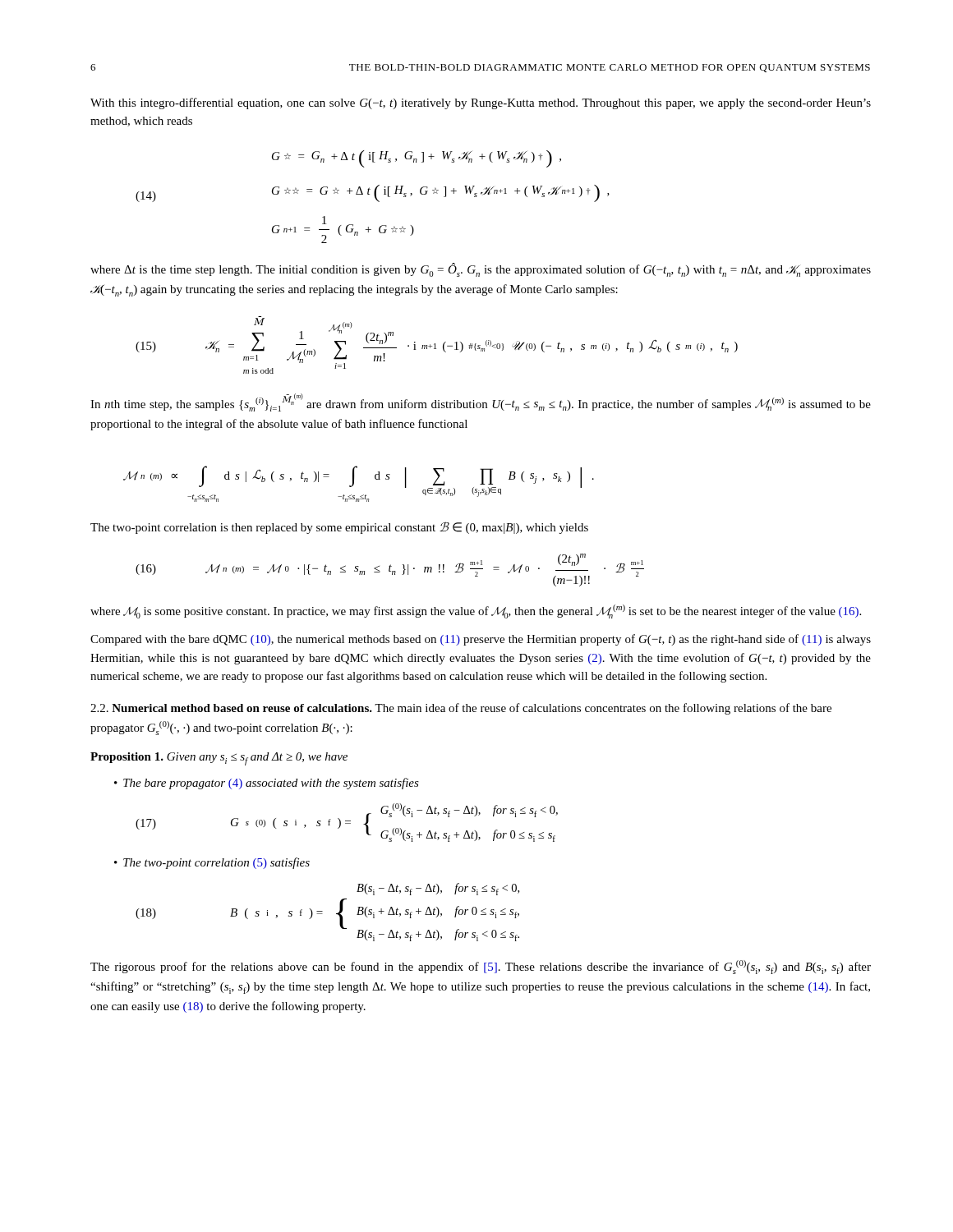Locate the text block that reads "Proposition 1. Given any si ≤"
Image resolution: width=953 pixels, height=1232 pixels.
[219, 757]
